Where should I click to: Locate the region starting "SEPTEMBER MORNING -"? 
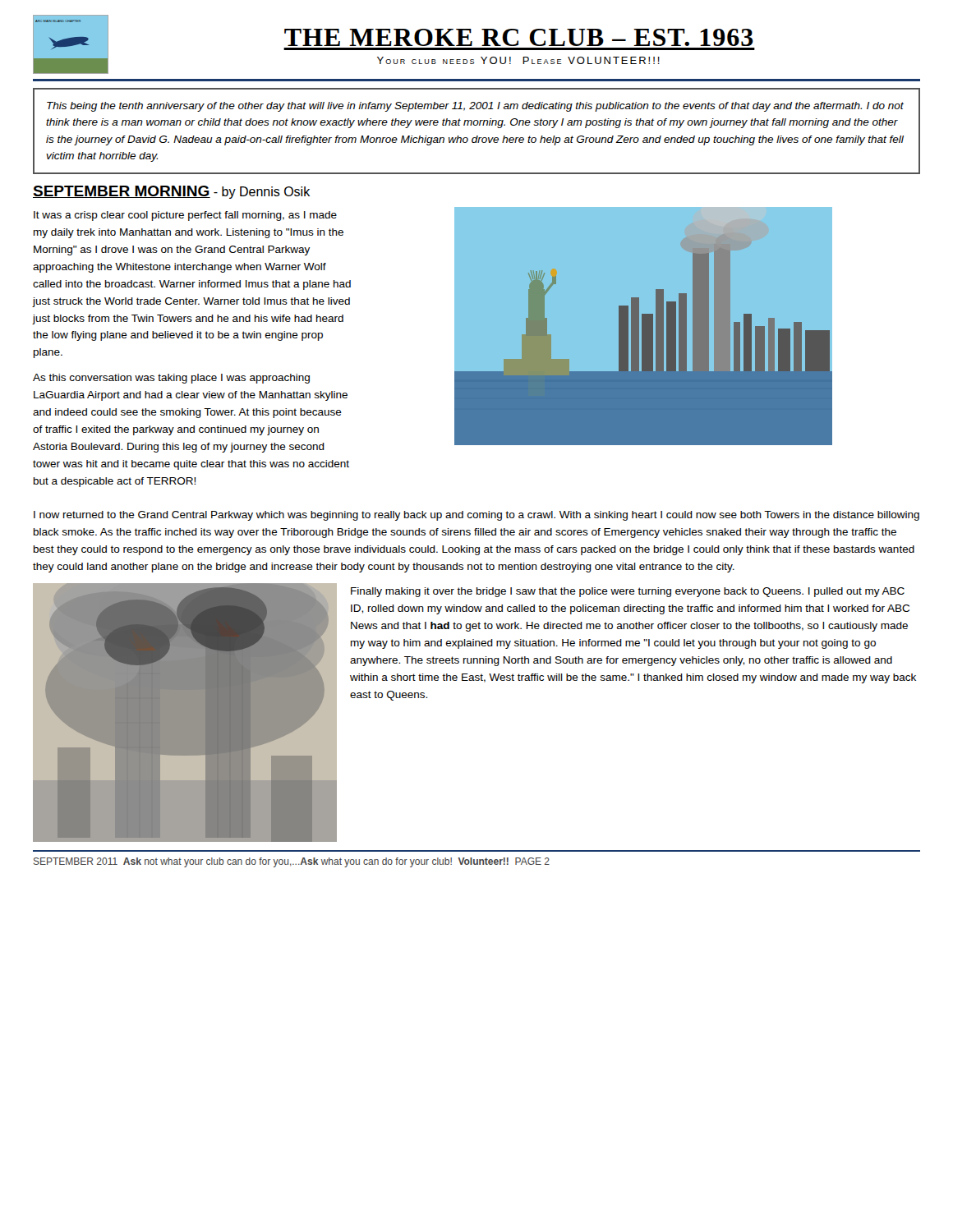171,191
